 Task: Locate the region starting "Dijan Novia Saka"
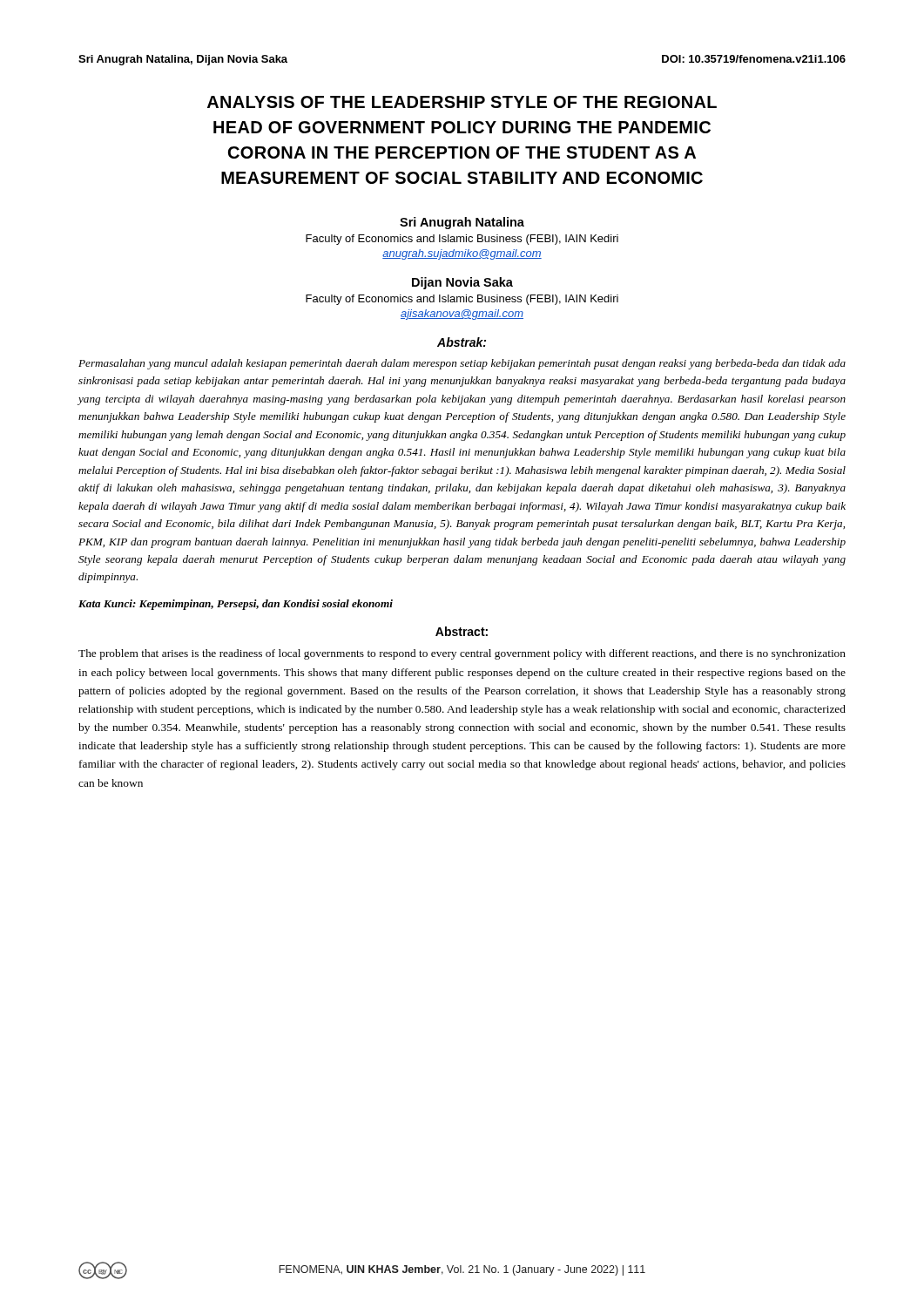462,298
